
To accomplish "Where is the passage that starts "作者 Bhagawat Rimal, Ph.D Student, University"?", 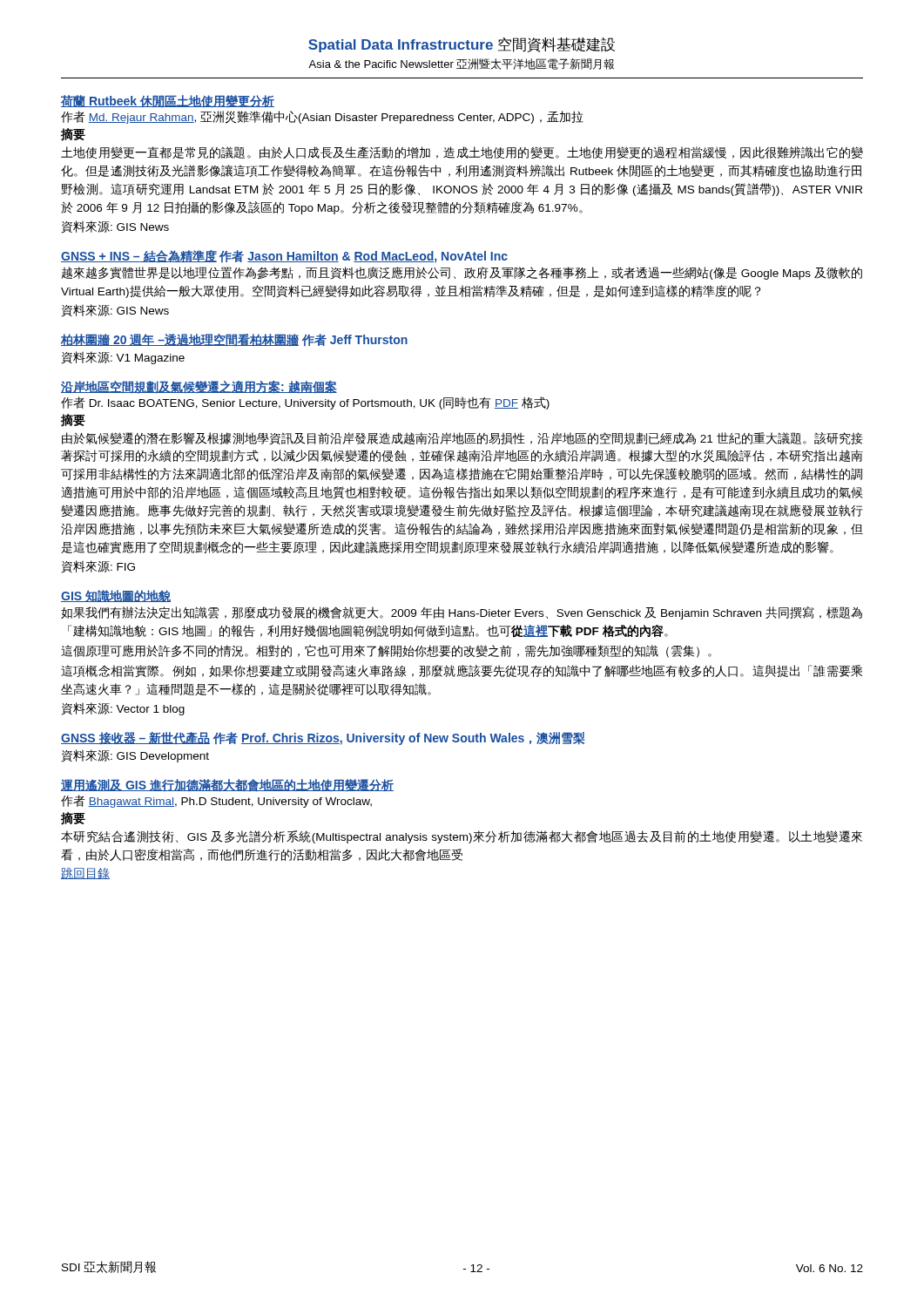I will tap(217, 801).
